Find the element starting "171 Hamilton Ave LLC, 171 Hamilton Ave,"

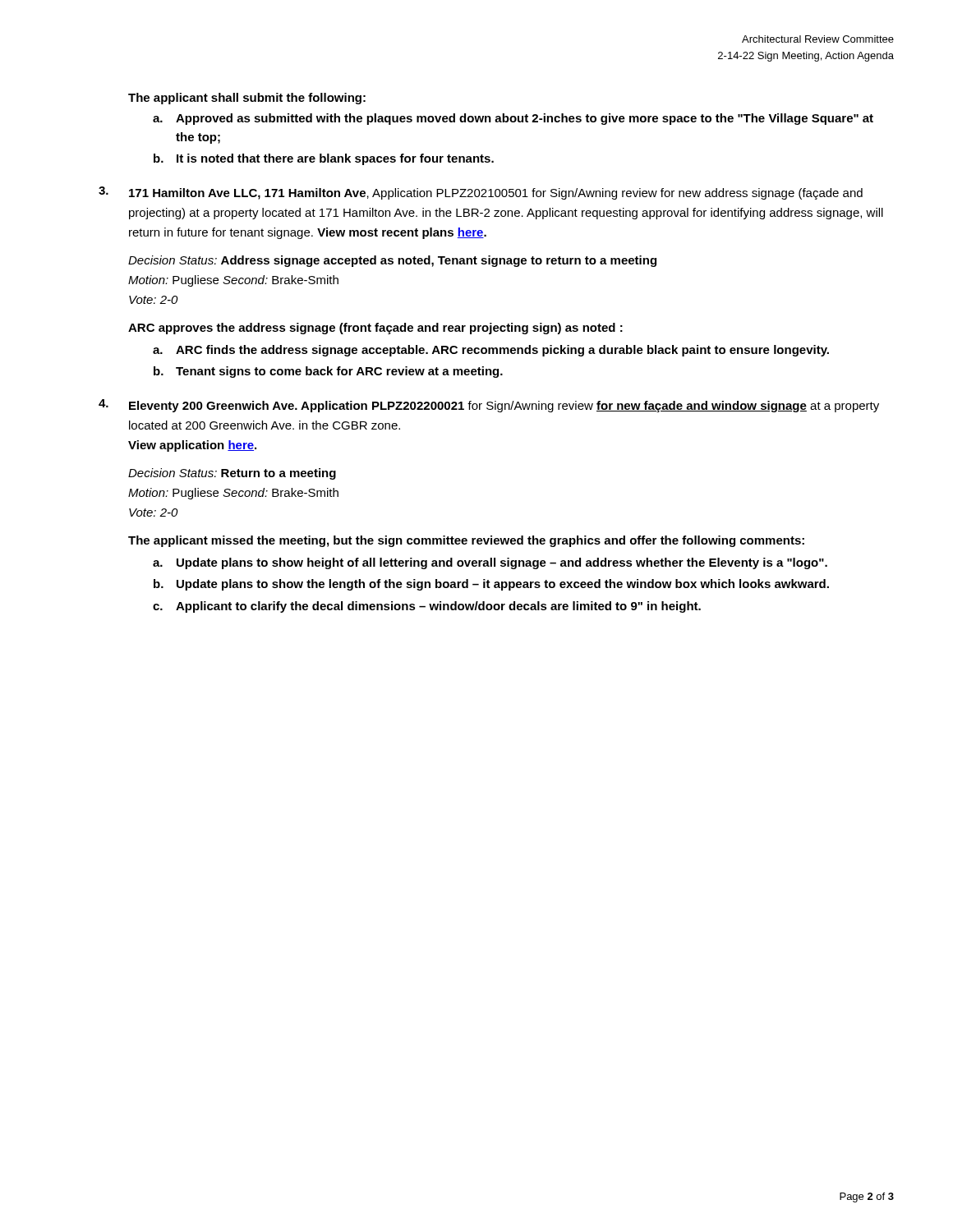[506, 212]
